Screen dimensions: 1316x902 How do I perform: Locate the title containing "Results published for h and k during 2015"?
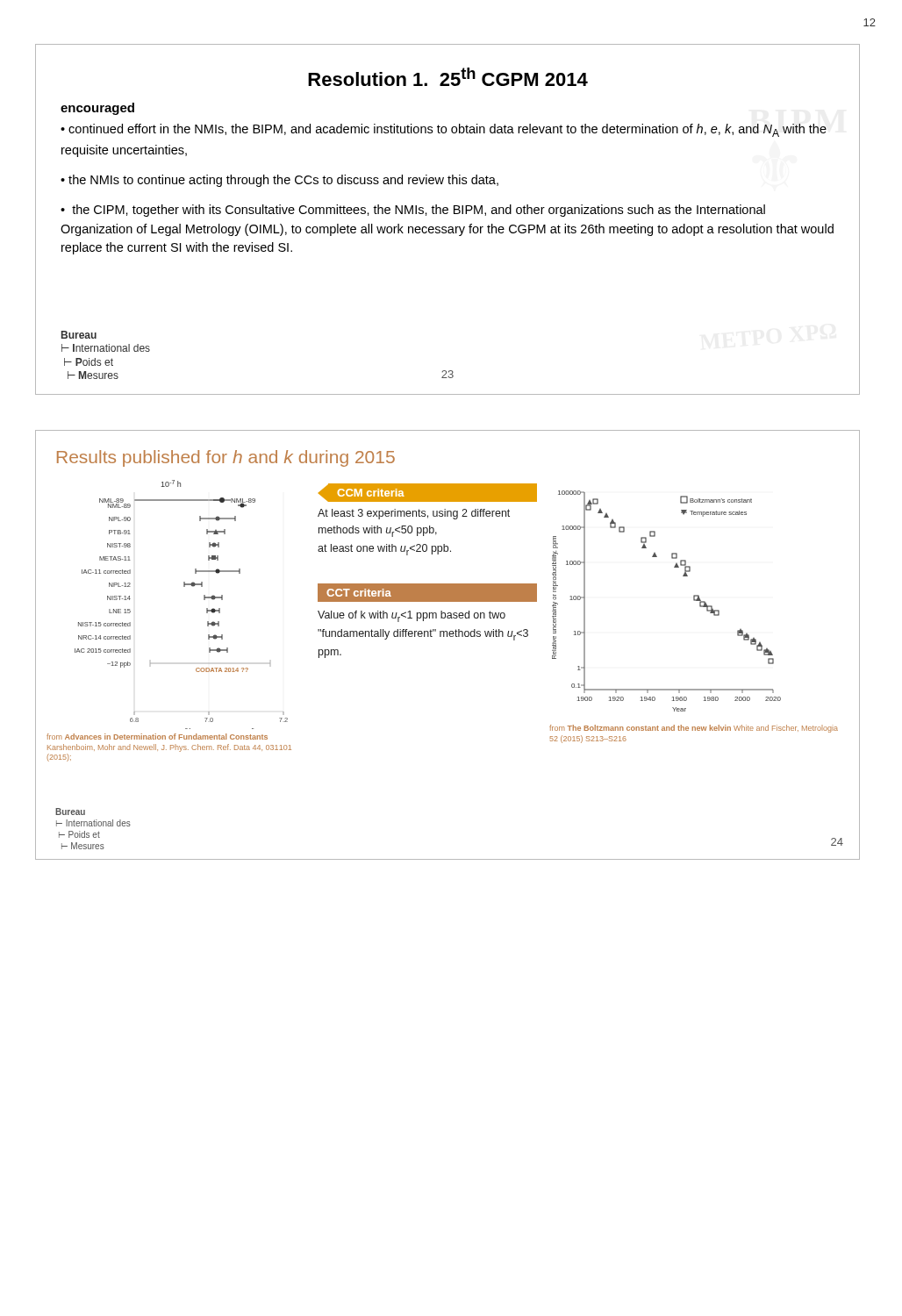pyautogui.click(x=225, y=457)
